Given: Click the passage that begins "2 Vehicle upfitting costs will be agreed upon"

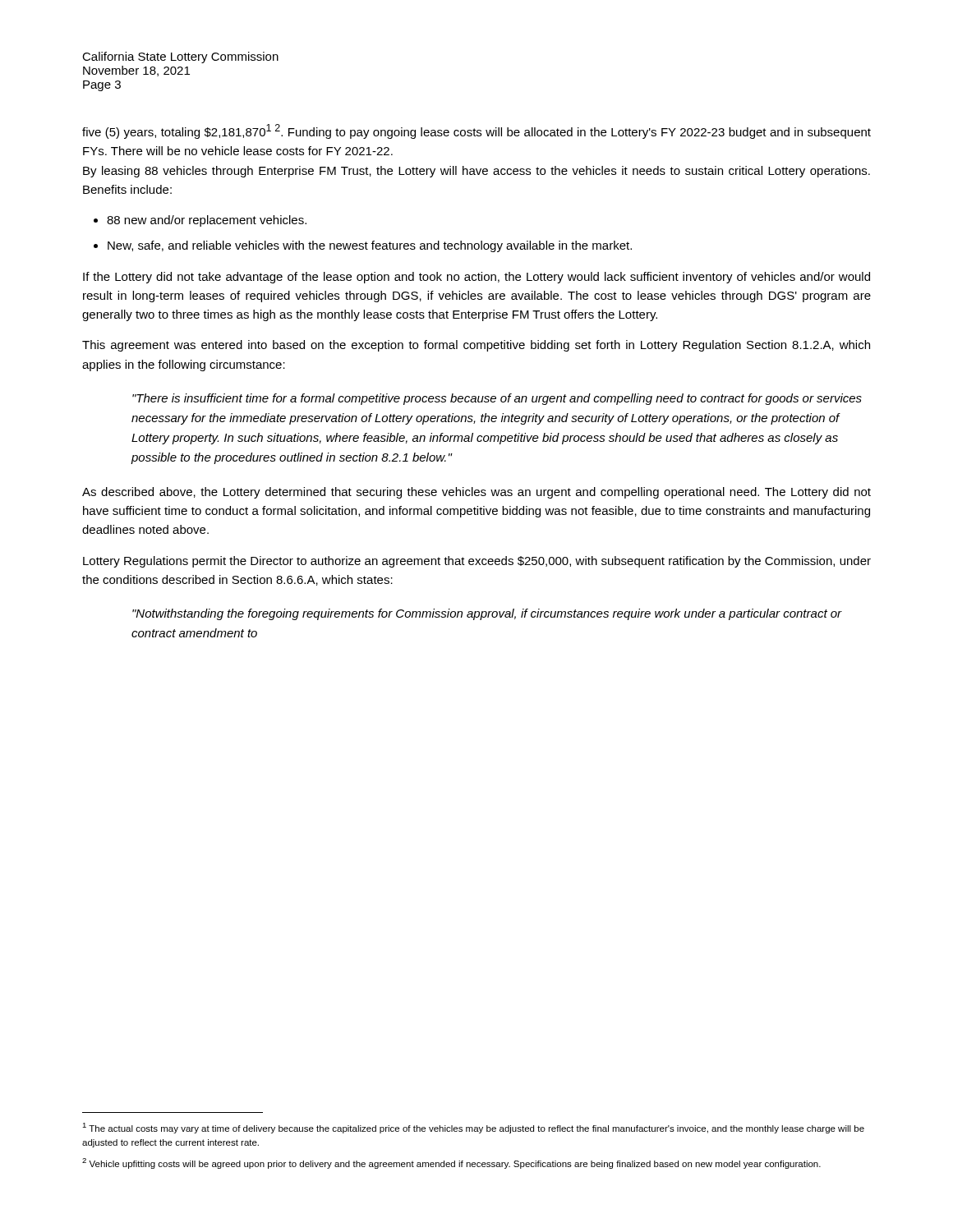Looking at the screenshot, I should [452, 1162].
